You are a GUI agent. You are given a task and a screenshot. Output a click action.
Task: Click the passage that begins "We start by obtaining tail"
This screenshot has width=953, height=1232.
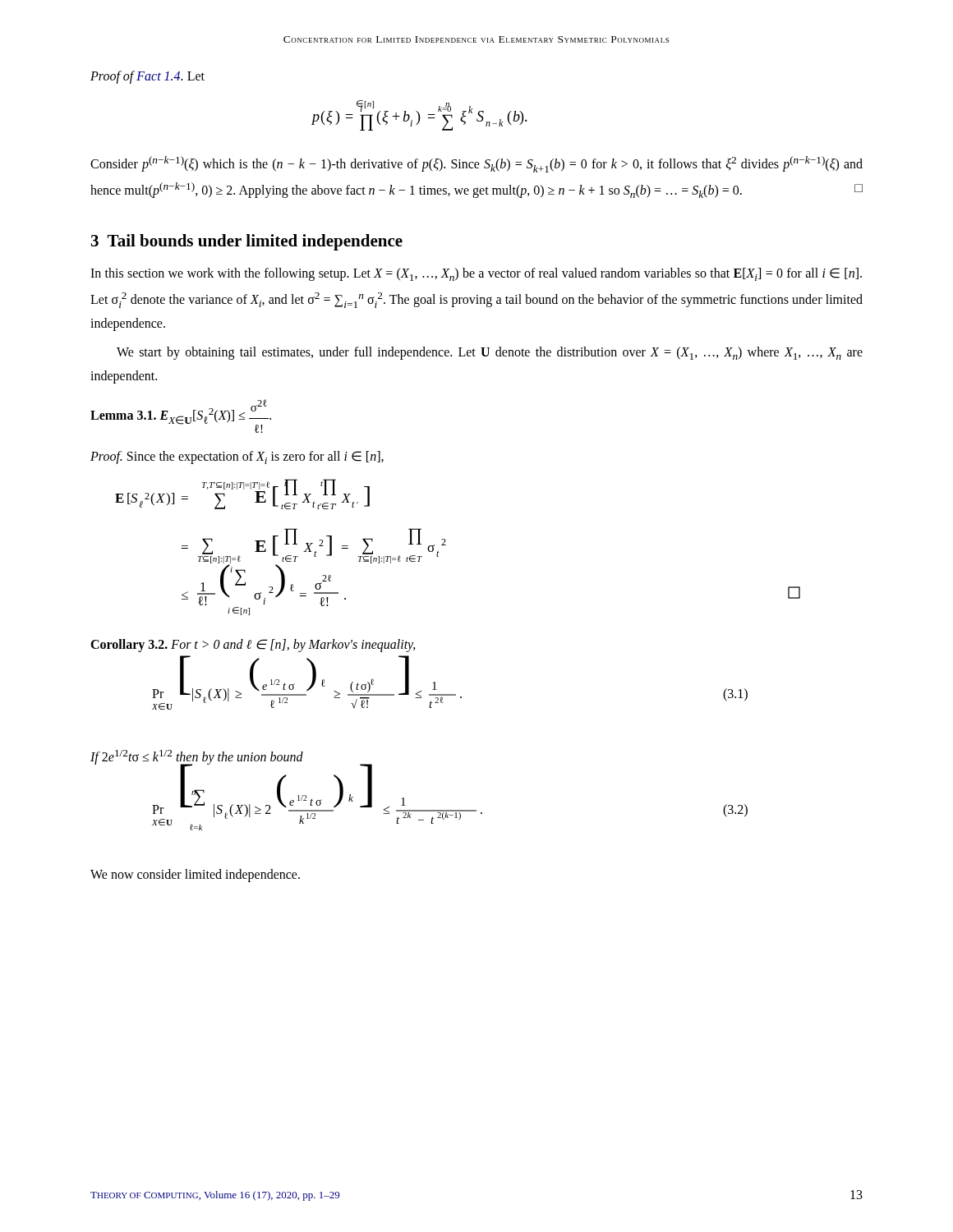476,364
